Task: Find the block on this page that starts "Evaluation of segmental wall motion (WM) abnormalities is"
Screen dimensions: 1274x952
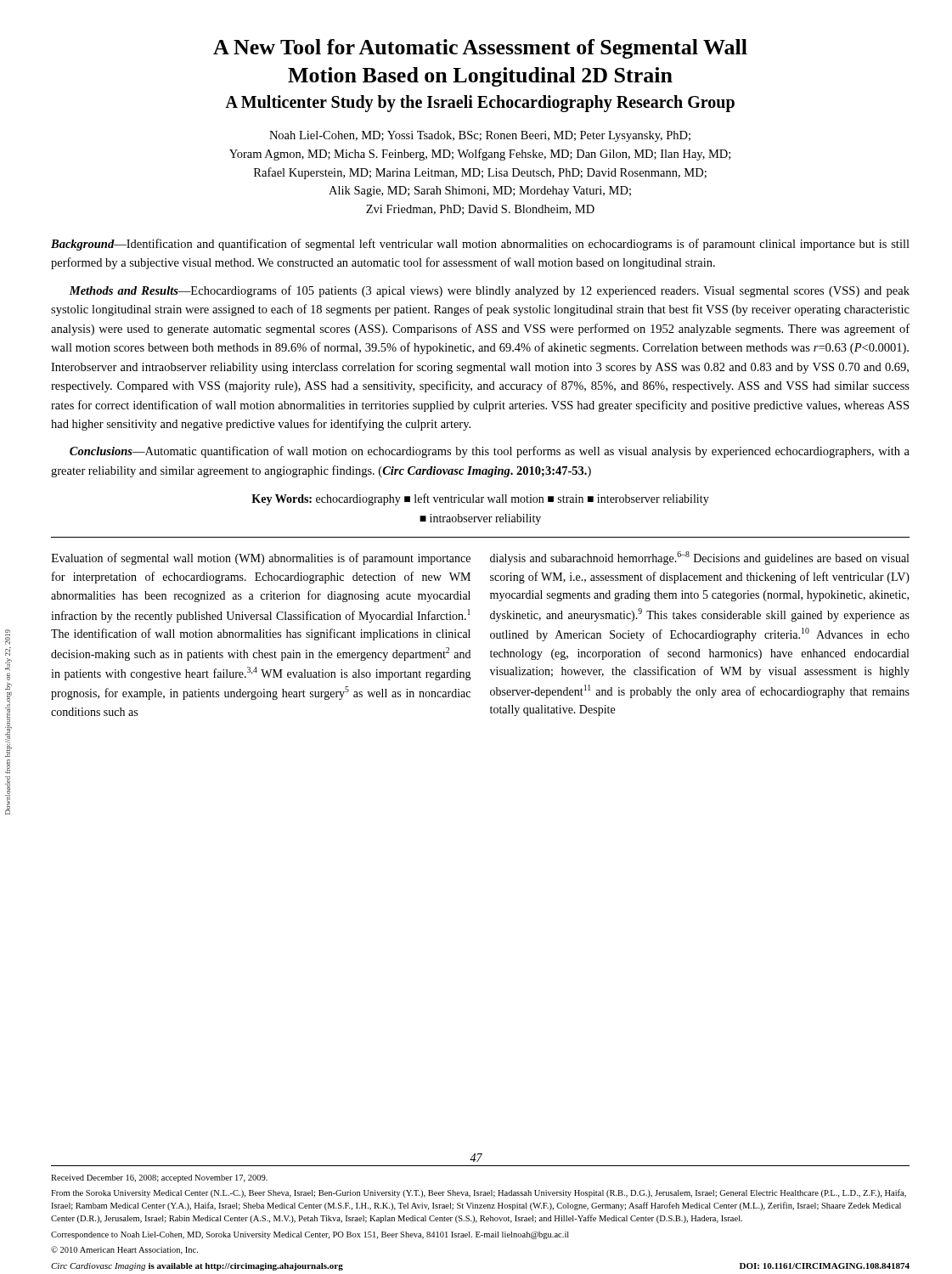Action: [x=261, y=635]
